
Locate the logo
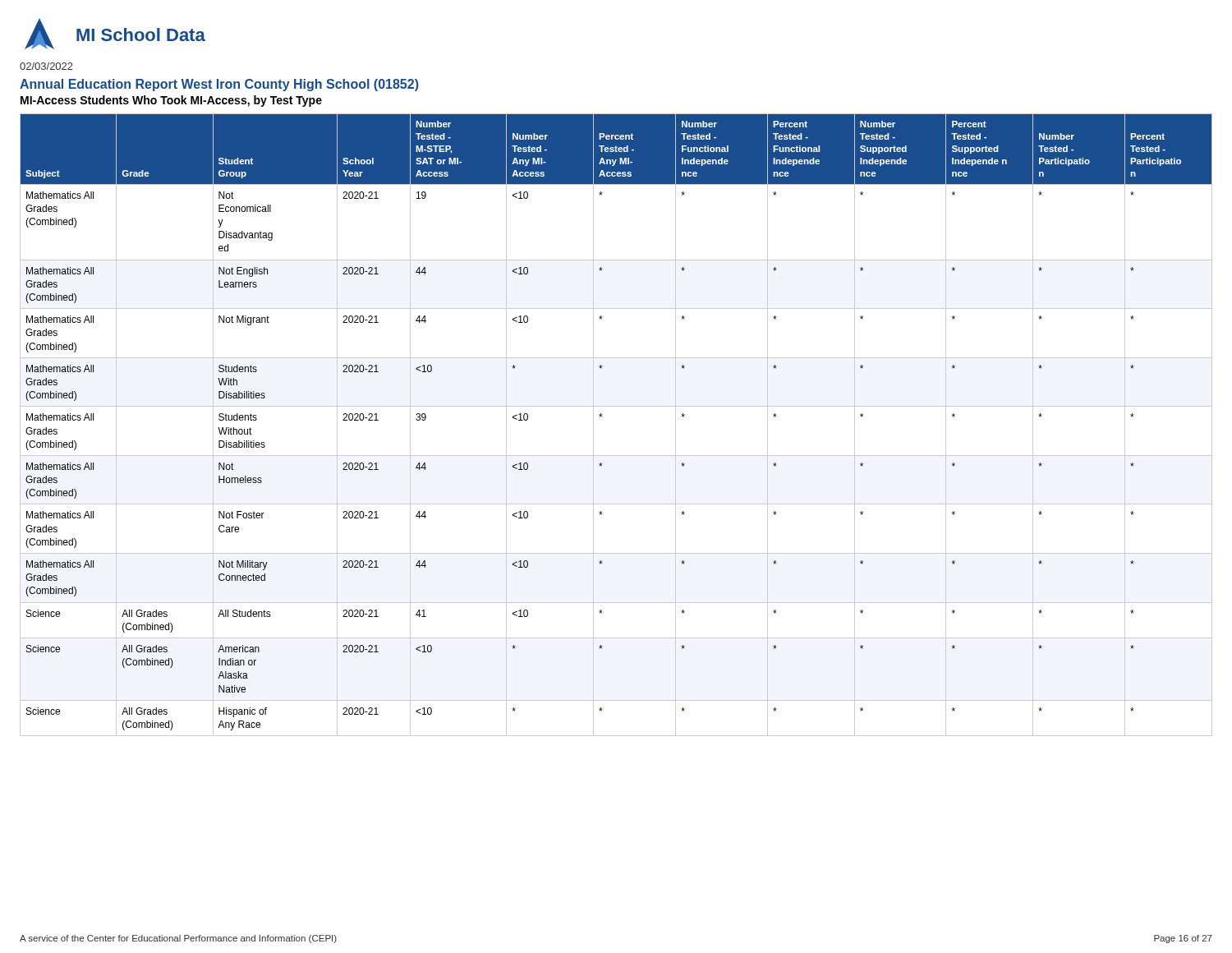[44, 36]
